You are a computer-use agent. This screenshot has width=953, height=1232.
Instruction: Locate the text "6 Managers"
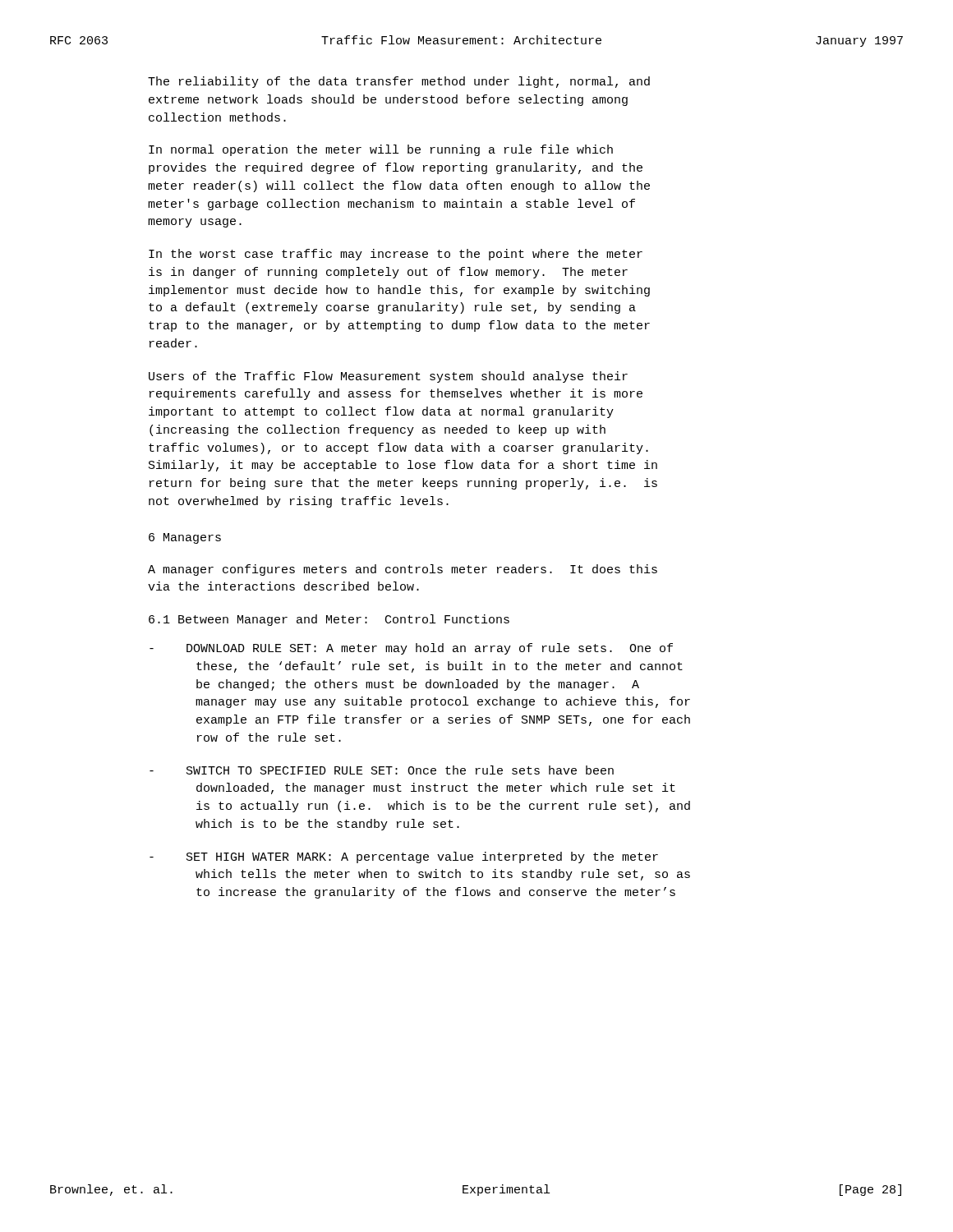185,538
